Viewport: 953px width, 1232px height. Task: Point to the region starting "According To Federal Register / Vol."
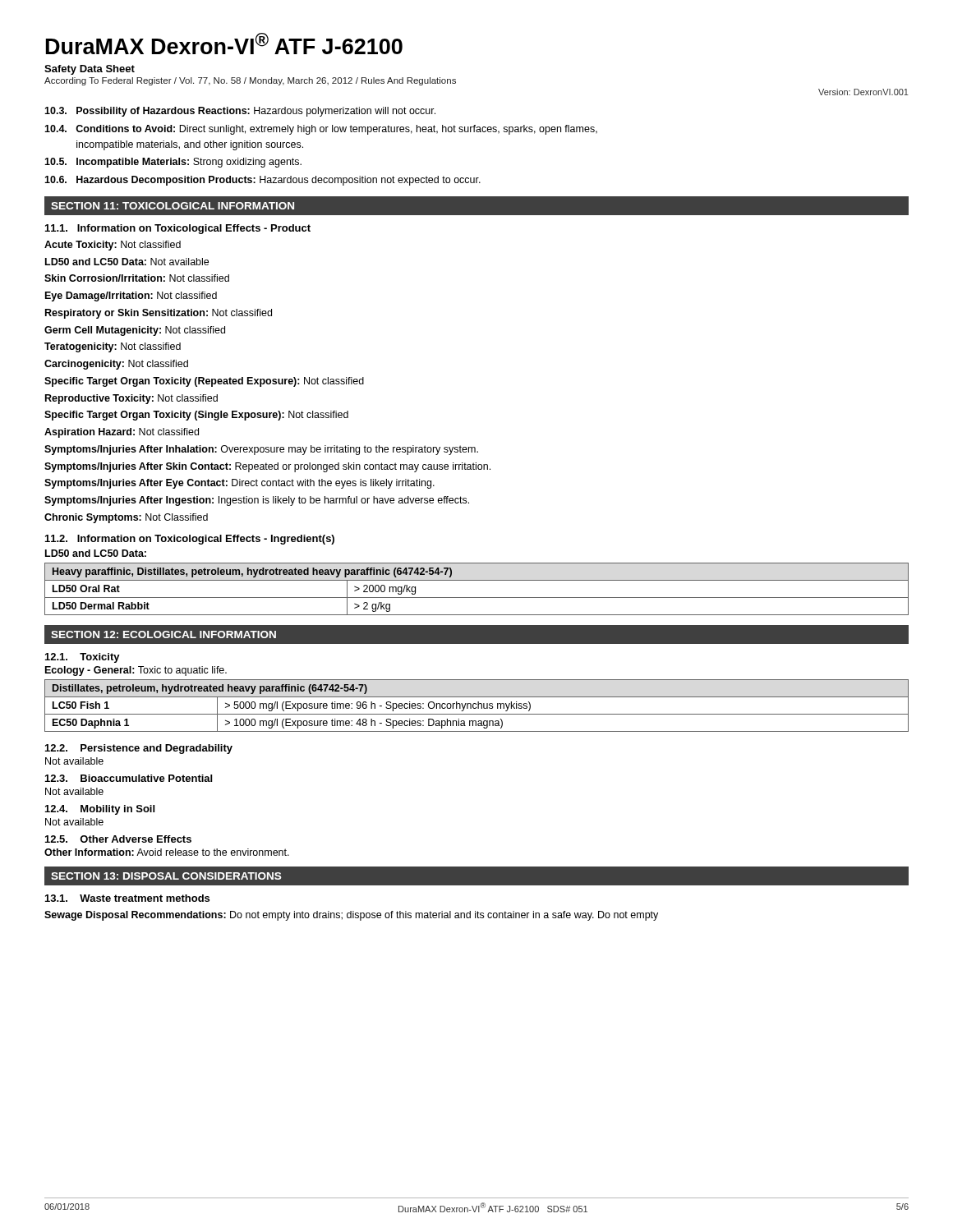(x=250, y=80)
